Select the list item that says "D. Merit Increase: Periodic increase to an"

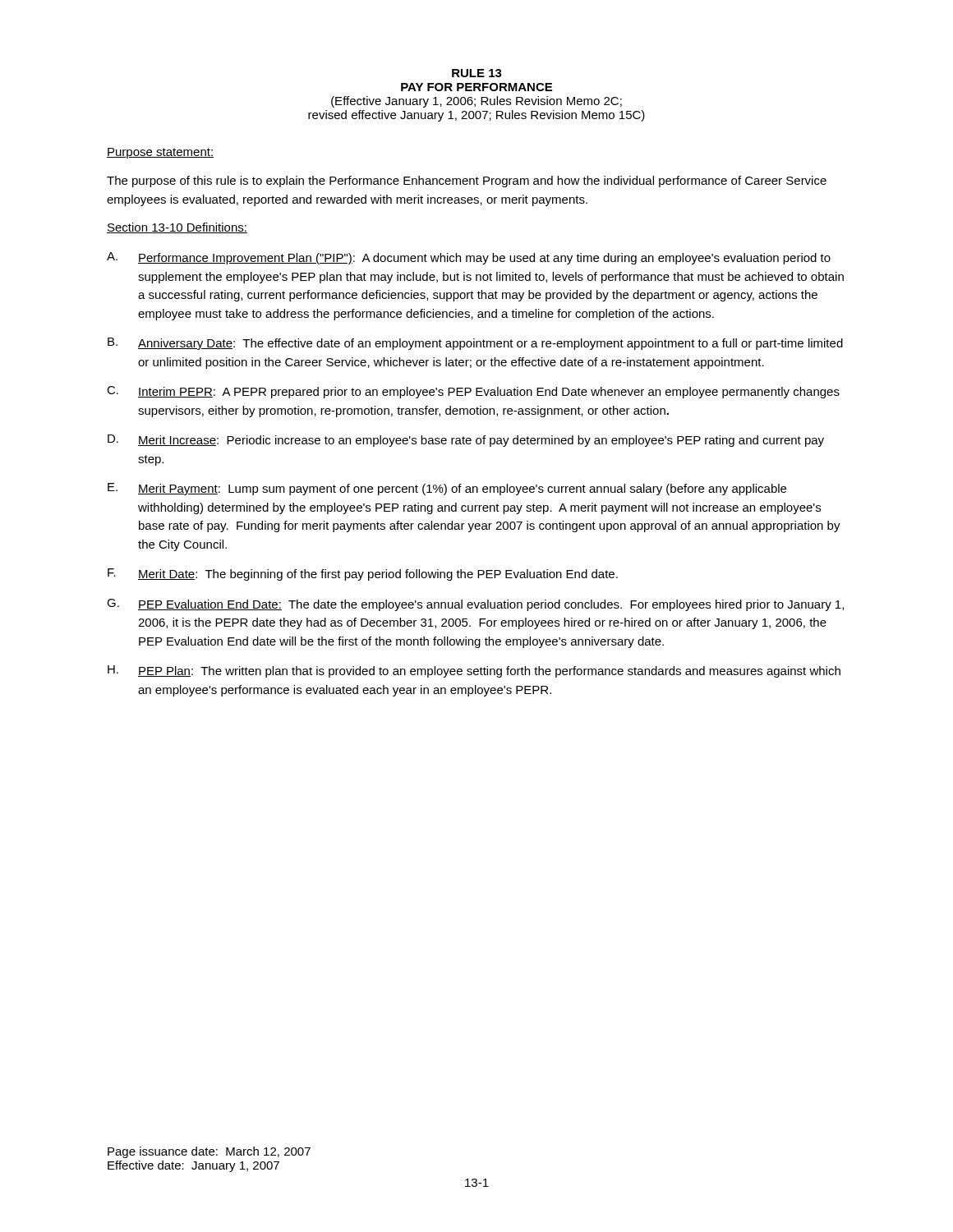coord(476,450)
